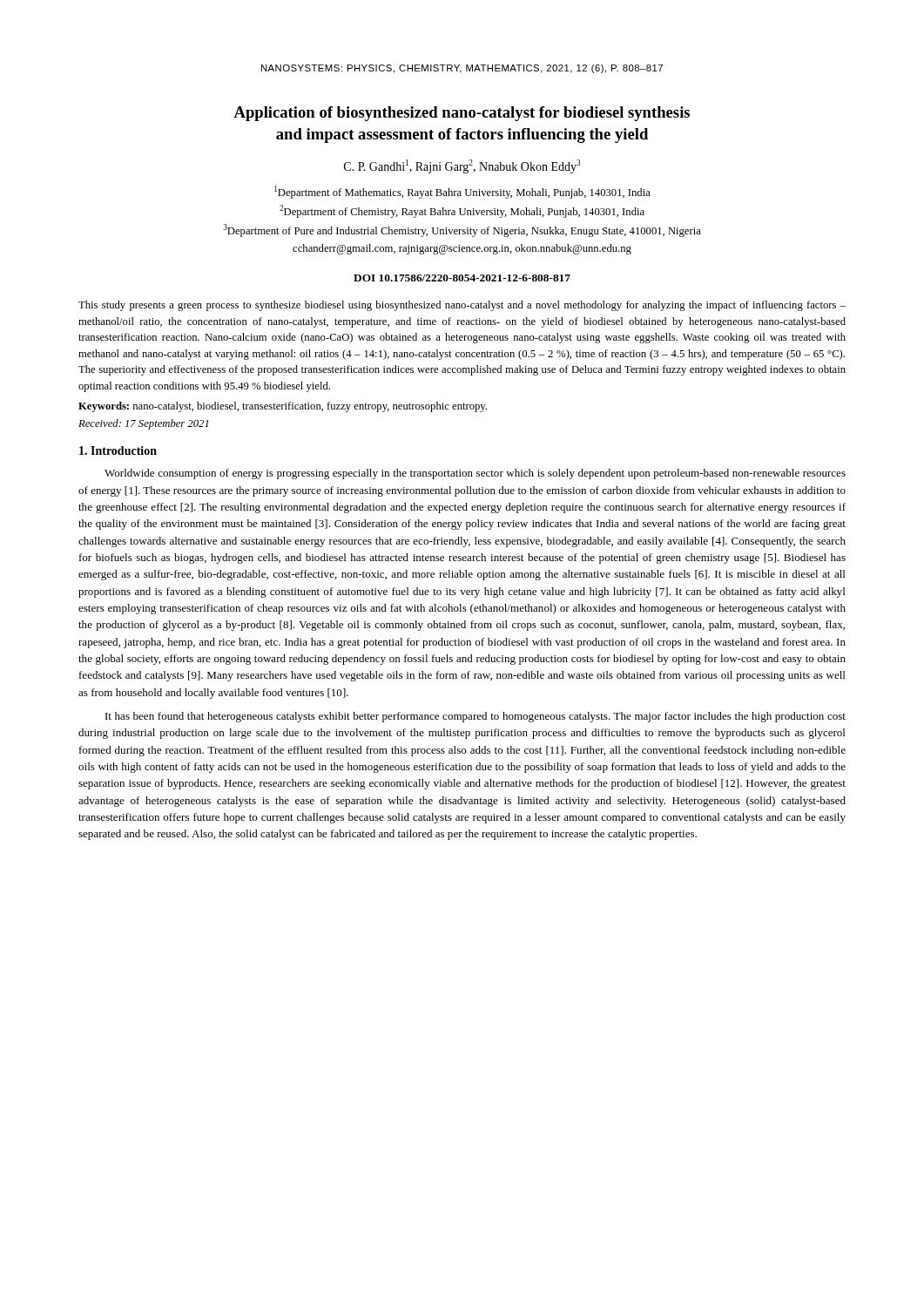This screenshot has width=924, height=1307.
Task: Click on the block starting "This study presents"
Action: pos(462,346)
